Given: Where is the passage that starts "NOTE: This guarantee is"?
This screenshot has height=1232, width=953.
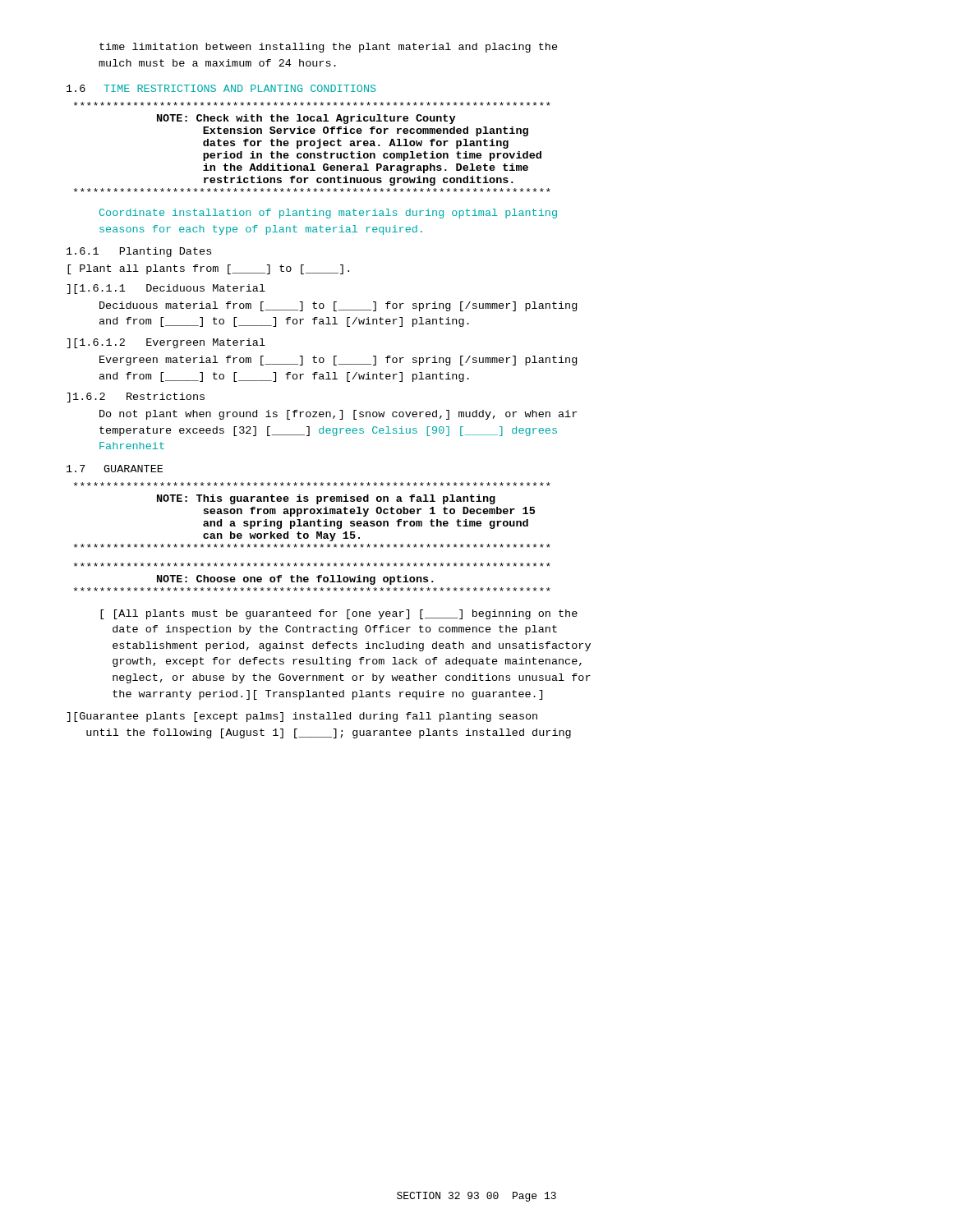Looking at the screenshot, I should click(476, 517).
